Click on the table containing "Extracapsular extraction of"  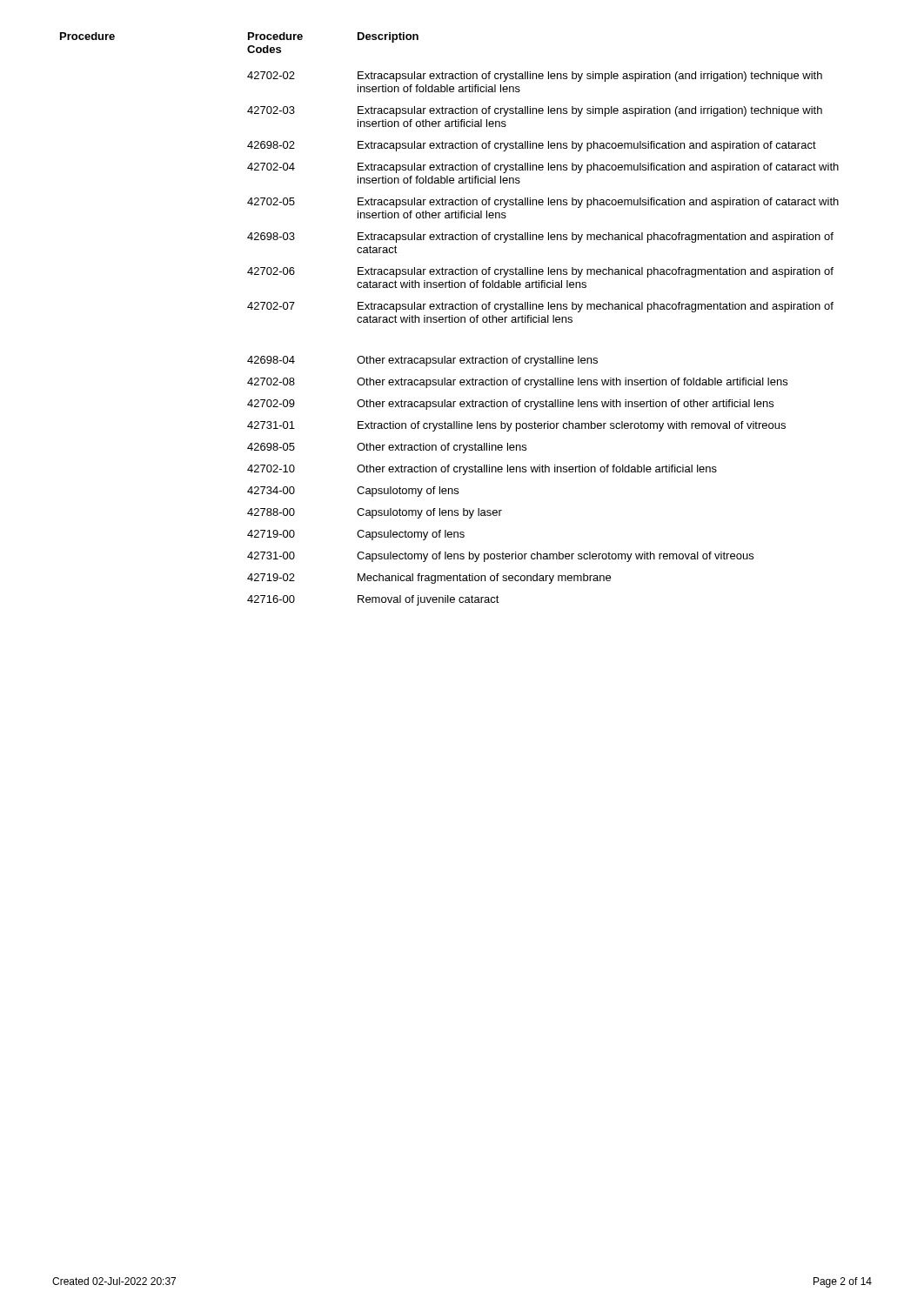(x=462, y=318)
